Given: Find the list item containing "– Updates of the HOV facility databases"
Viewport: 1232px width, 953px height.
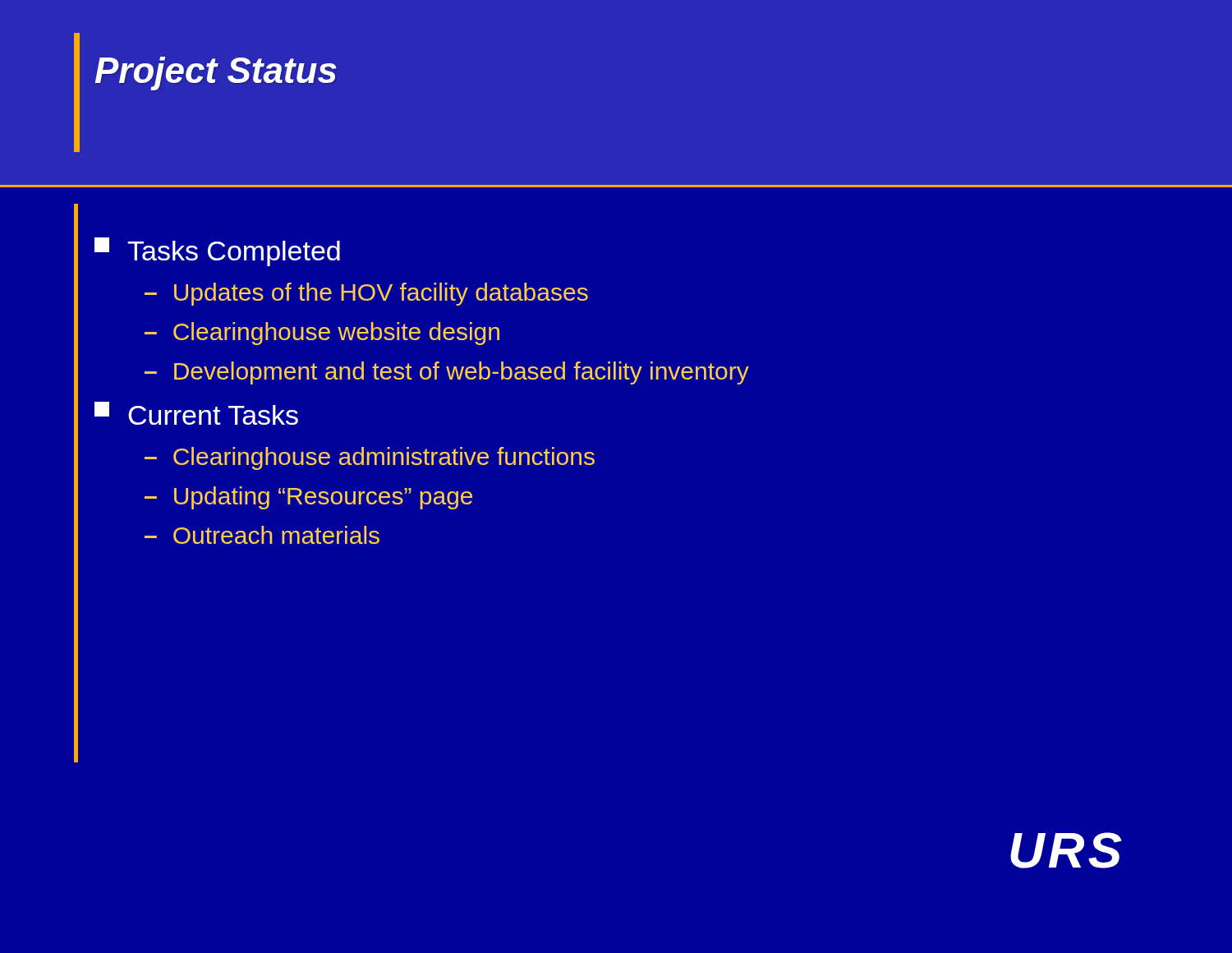Looking at the screenshot, I should pos(366,293).
